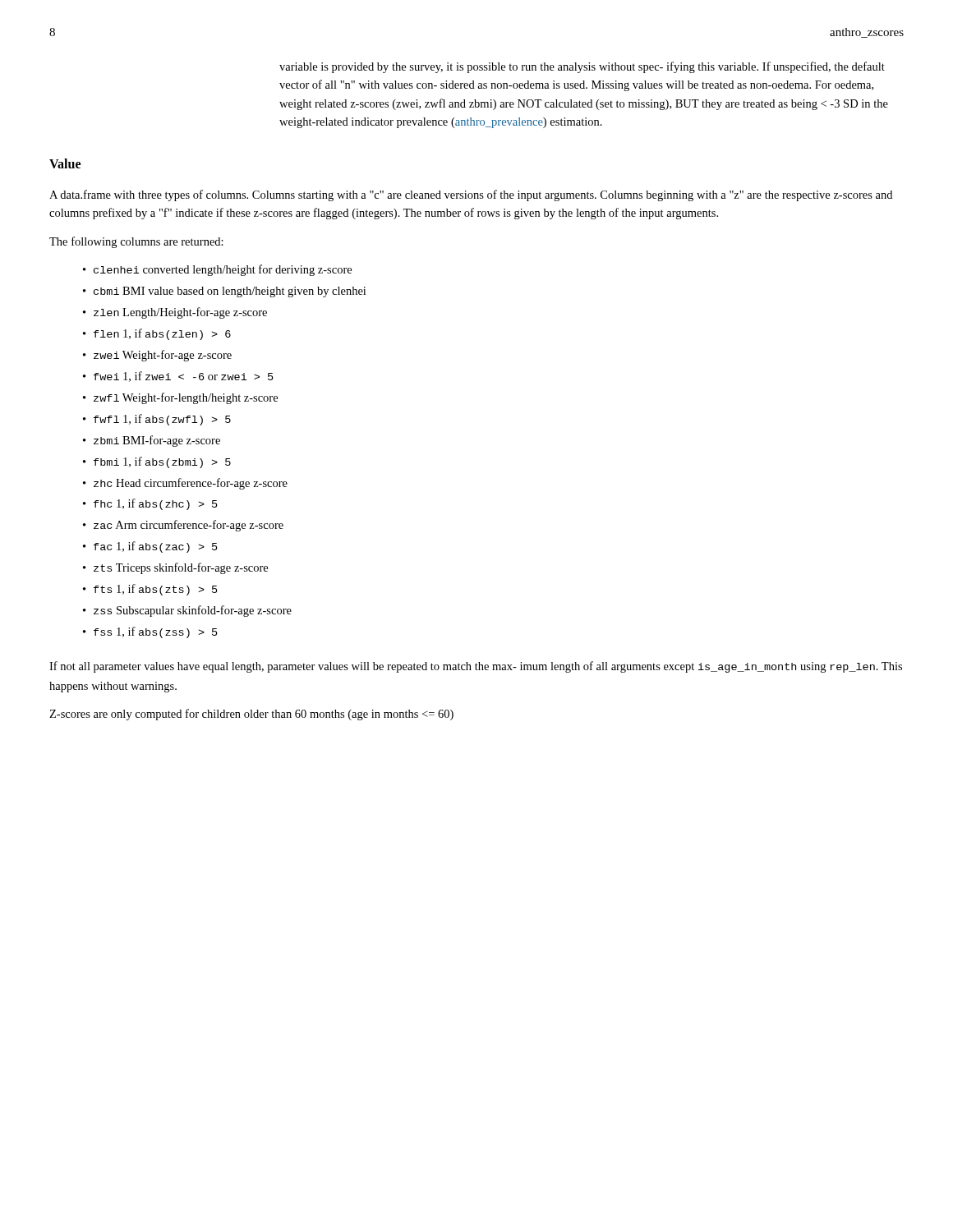Point to the passage starting "If not all parameter values have"

click(x=476, y=676)
